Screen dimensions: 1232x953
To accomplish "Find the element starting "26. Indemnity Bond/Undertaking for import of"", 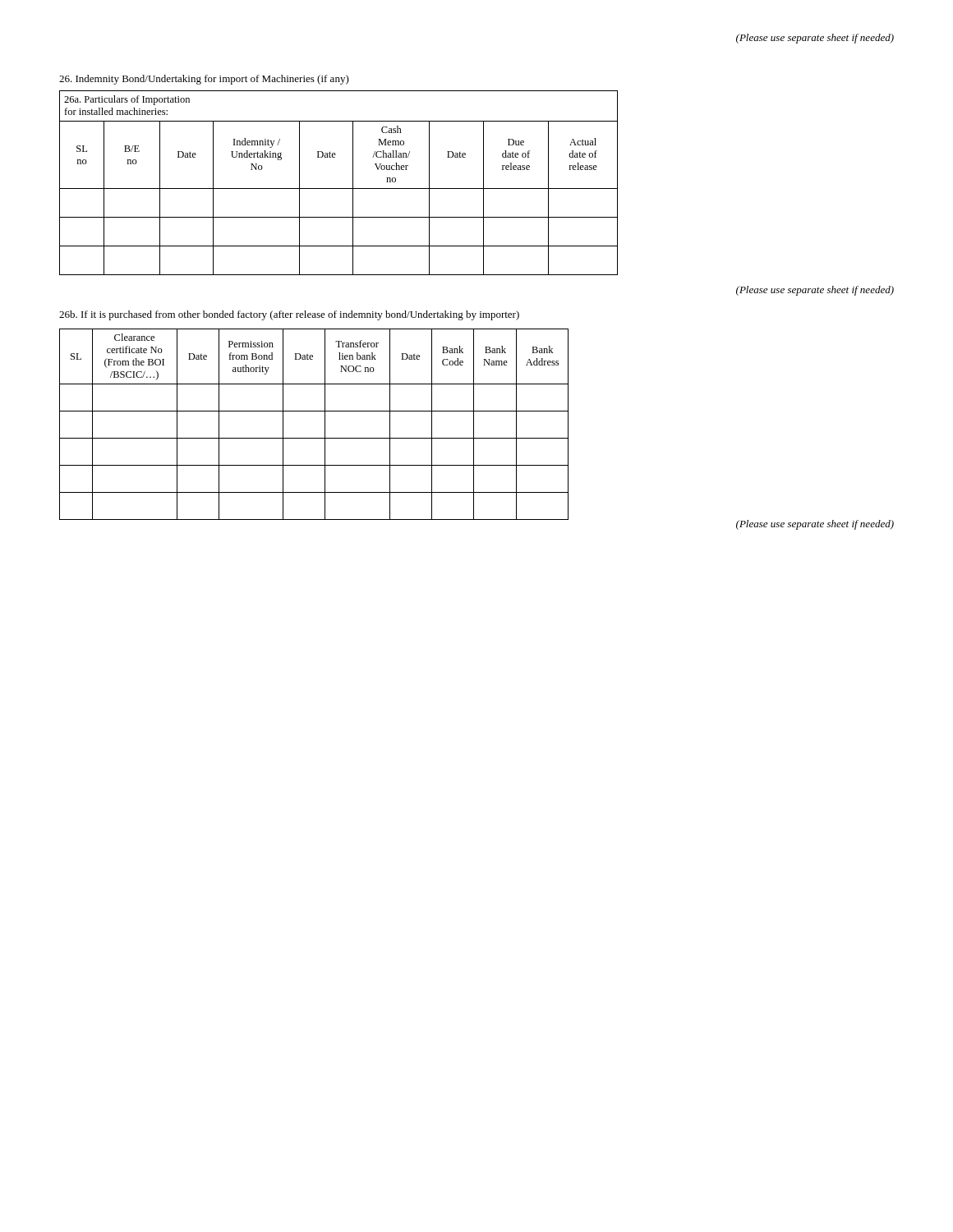I will click(x=204, y=78).
